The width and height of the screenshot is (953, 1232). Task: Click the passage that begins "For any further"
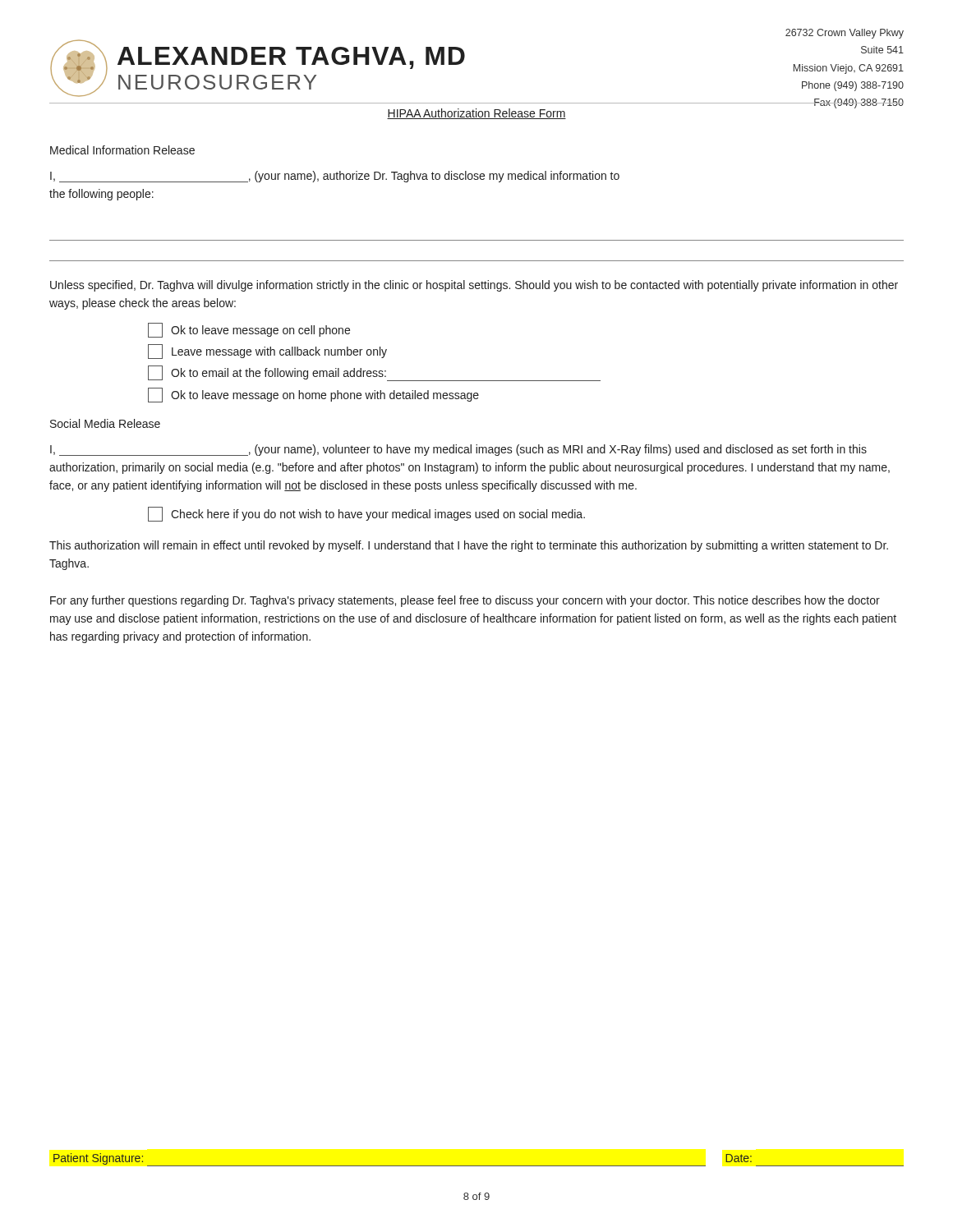point(473,618)
